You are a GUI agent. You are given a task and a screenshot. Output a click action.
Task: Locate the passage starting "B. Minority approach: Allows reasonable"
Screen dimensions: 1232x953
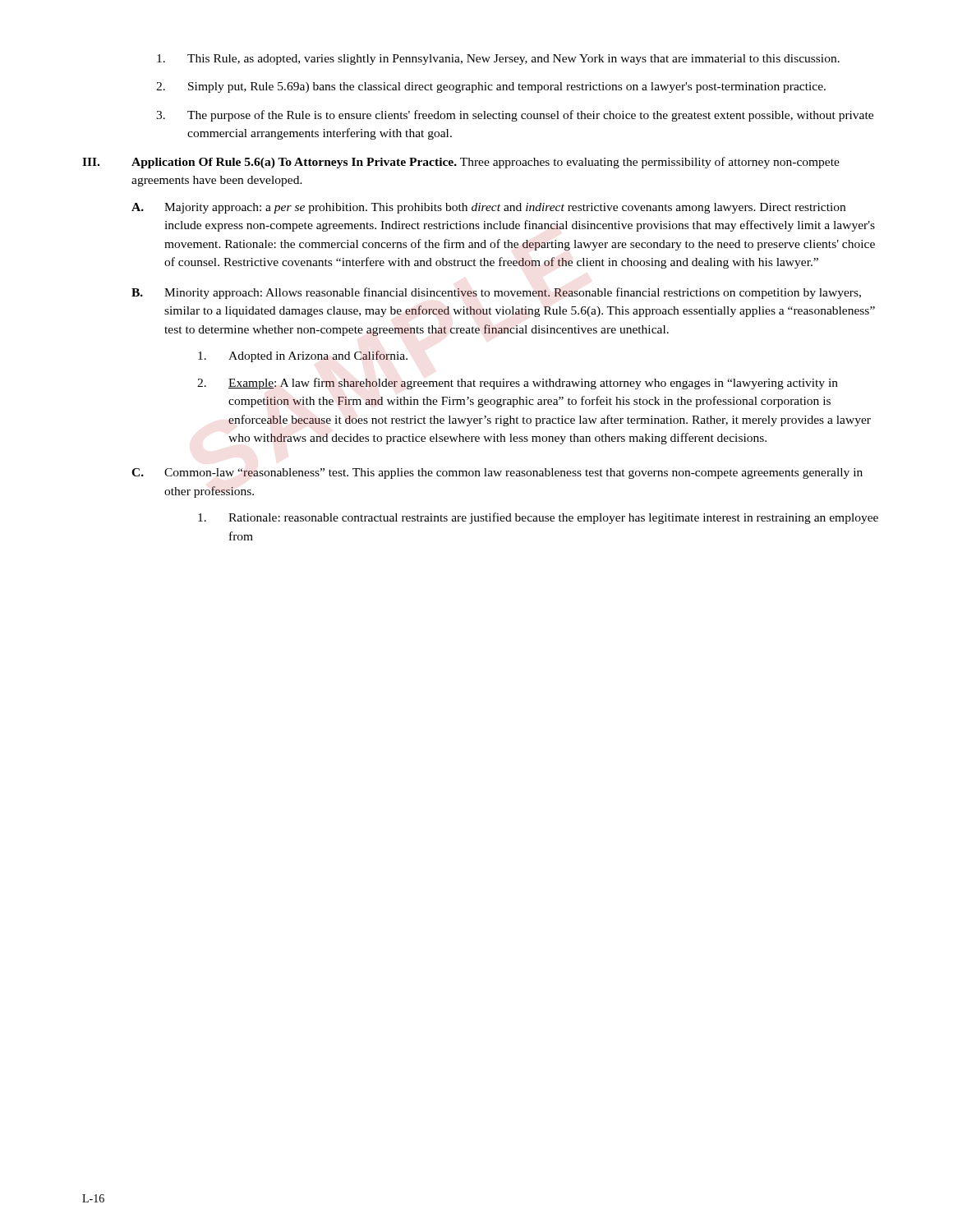(x=505, y=368)
